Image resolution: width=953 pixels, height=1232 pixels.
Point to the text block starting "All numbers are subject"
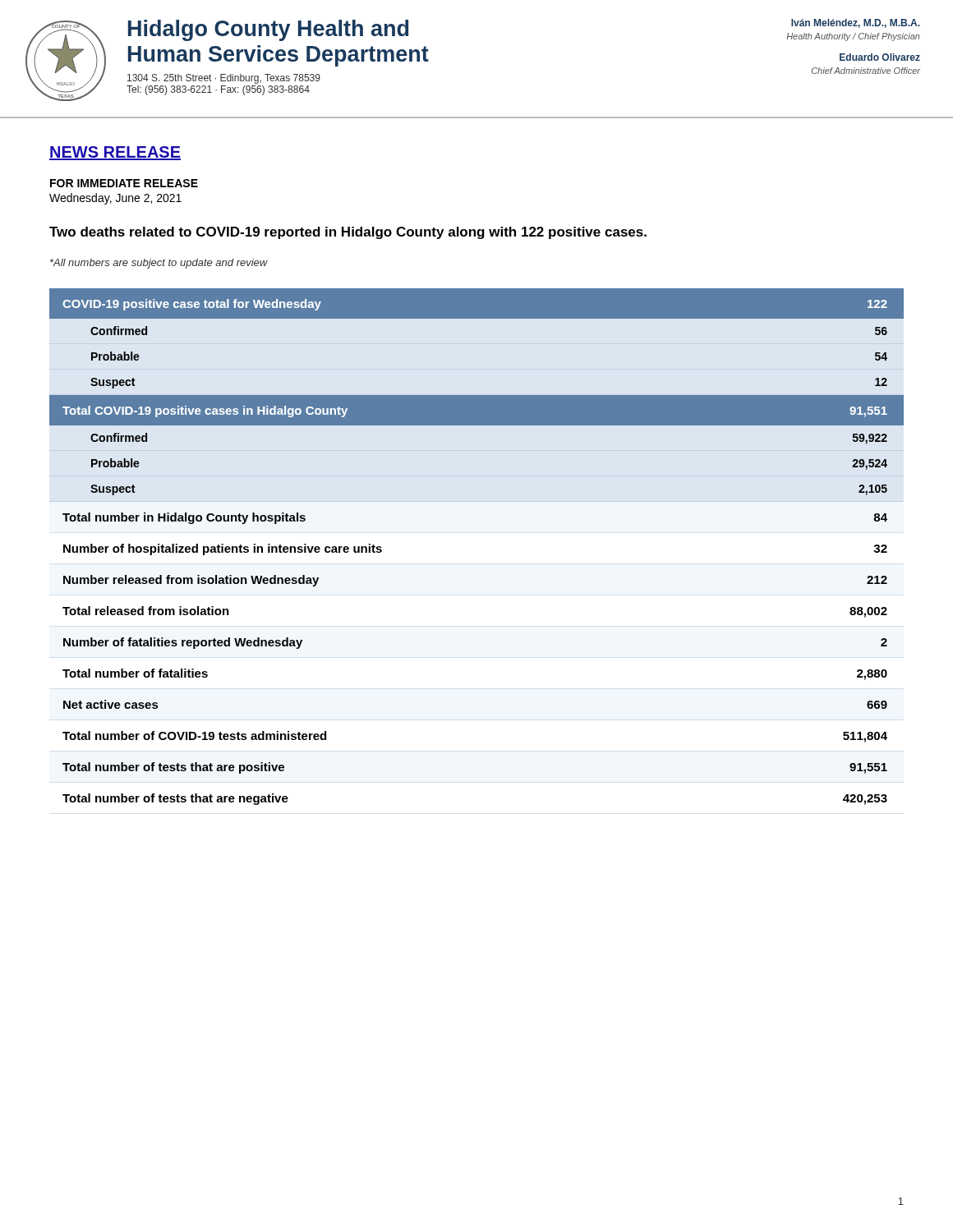tap(158, 262)
